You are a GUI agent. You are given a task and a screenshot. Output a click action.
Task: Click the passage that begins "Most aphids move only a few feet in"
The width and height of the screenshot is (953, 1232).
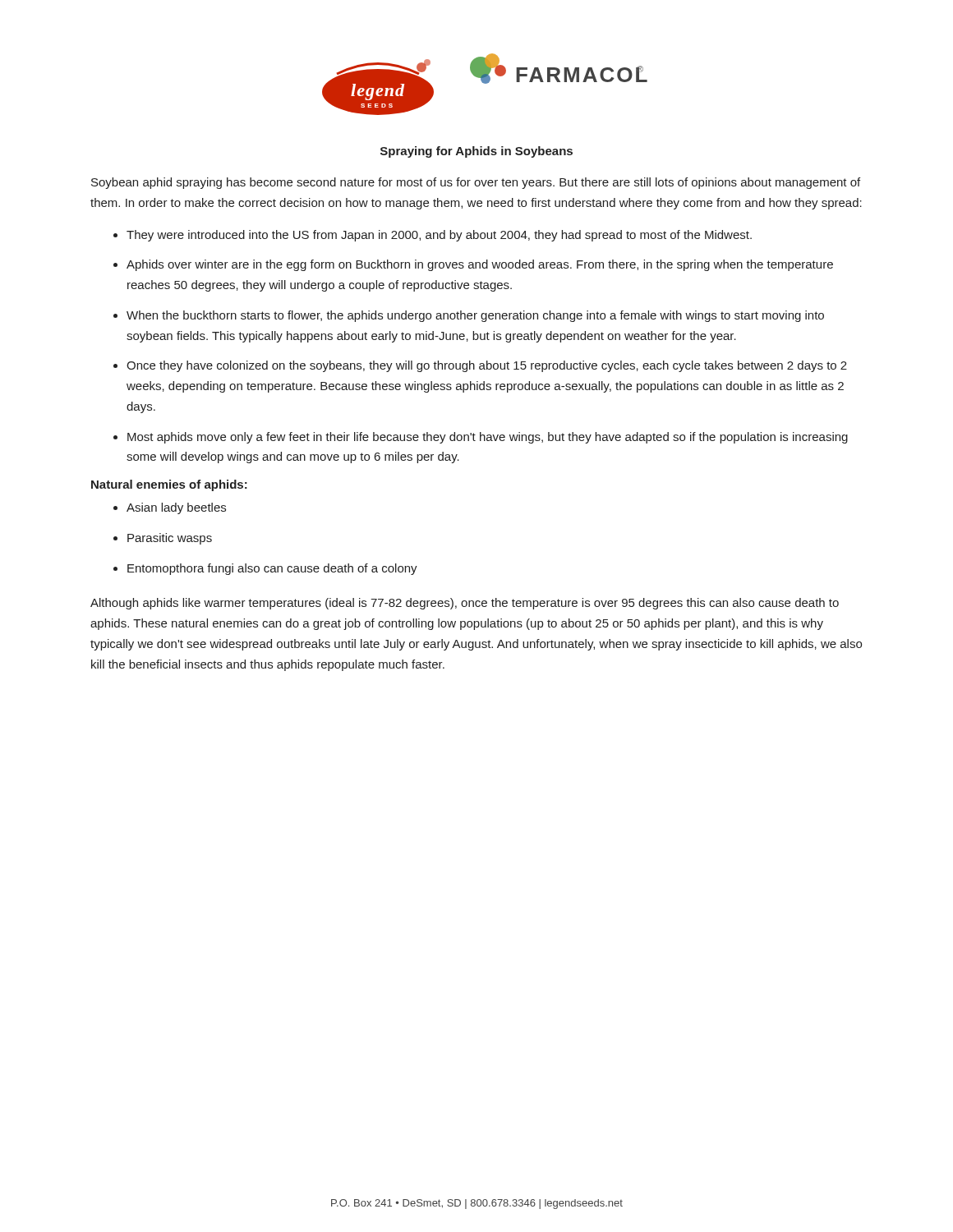point(487,446)
